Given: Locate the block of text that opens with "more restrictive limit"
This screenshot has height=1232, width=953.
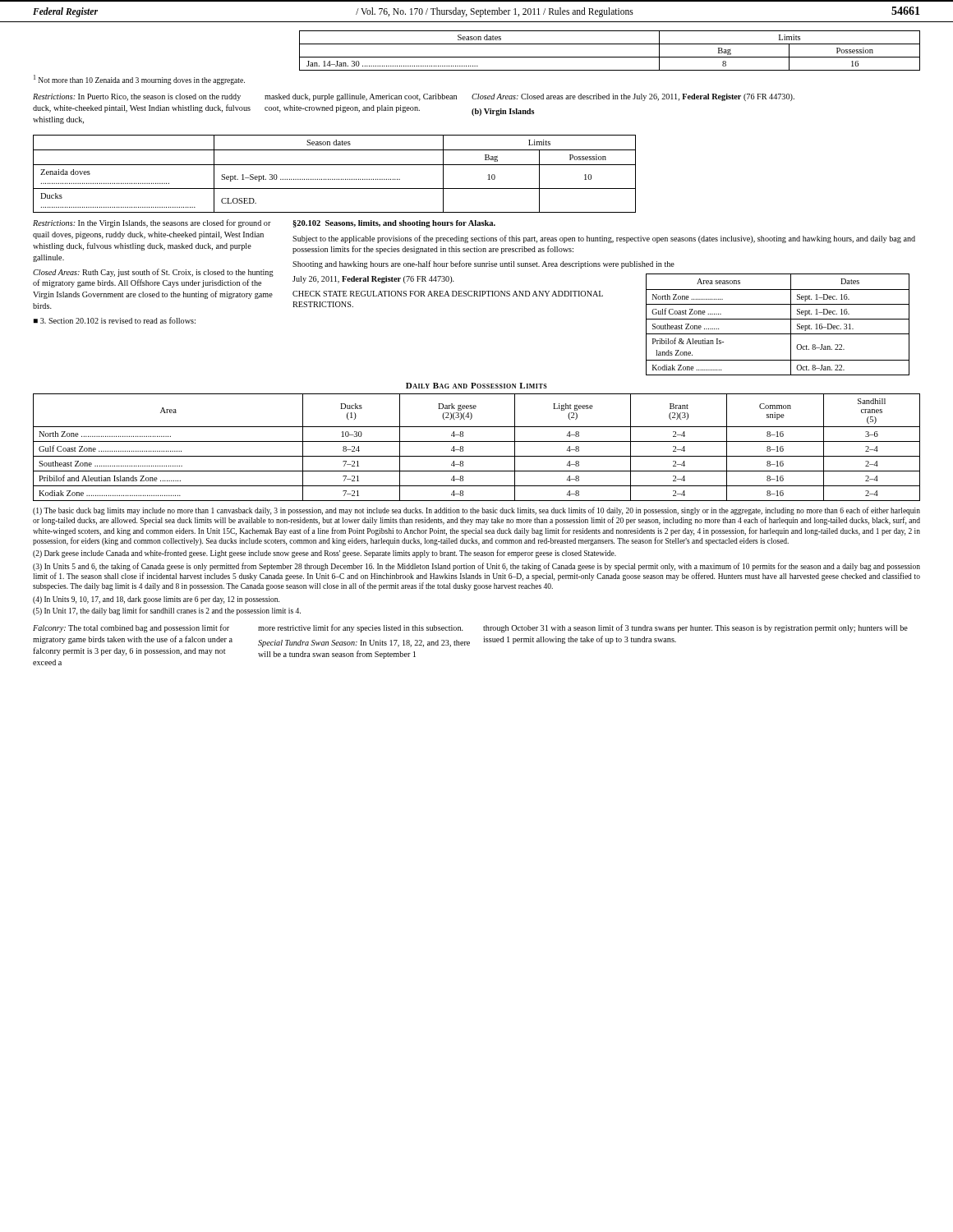Looking at the screenshot, I should (365, 642).
